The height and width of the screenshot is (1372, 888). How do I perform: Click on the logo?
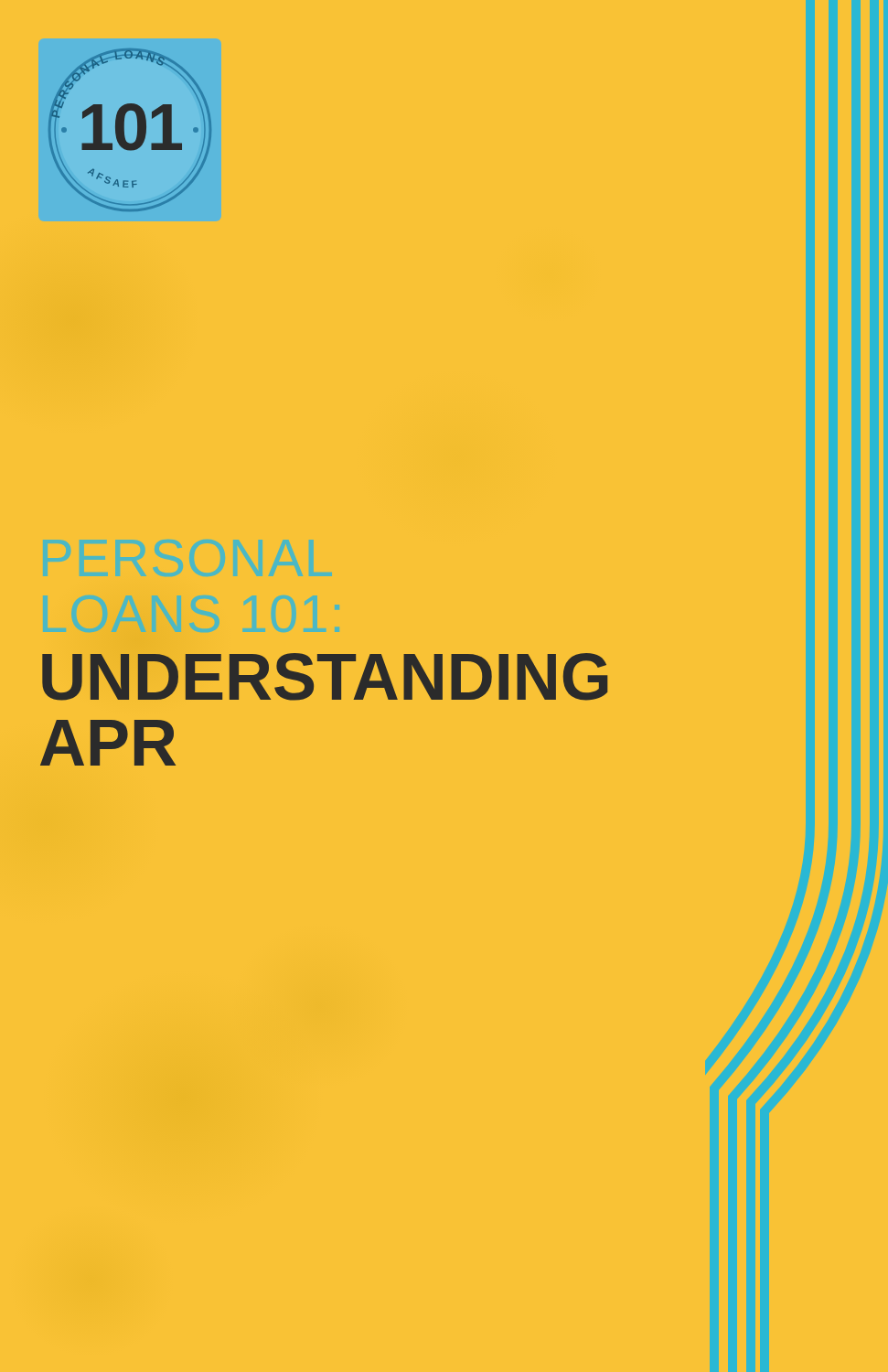(130, 130)
